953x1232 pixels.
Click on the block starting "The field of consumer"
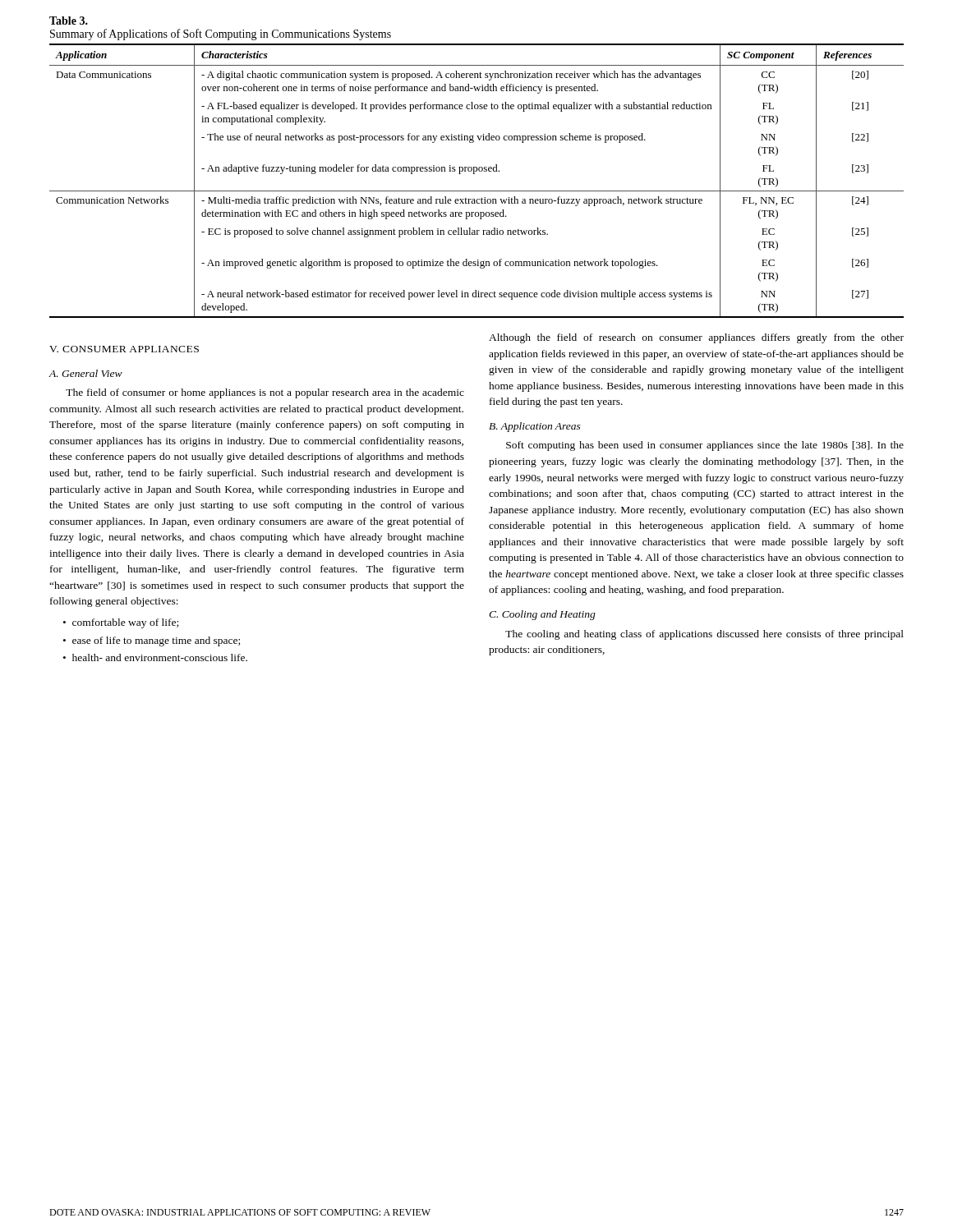coord(257,497)
